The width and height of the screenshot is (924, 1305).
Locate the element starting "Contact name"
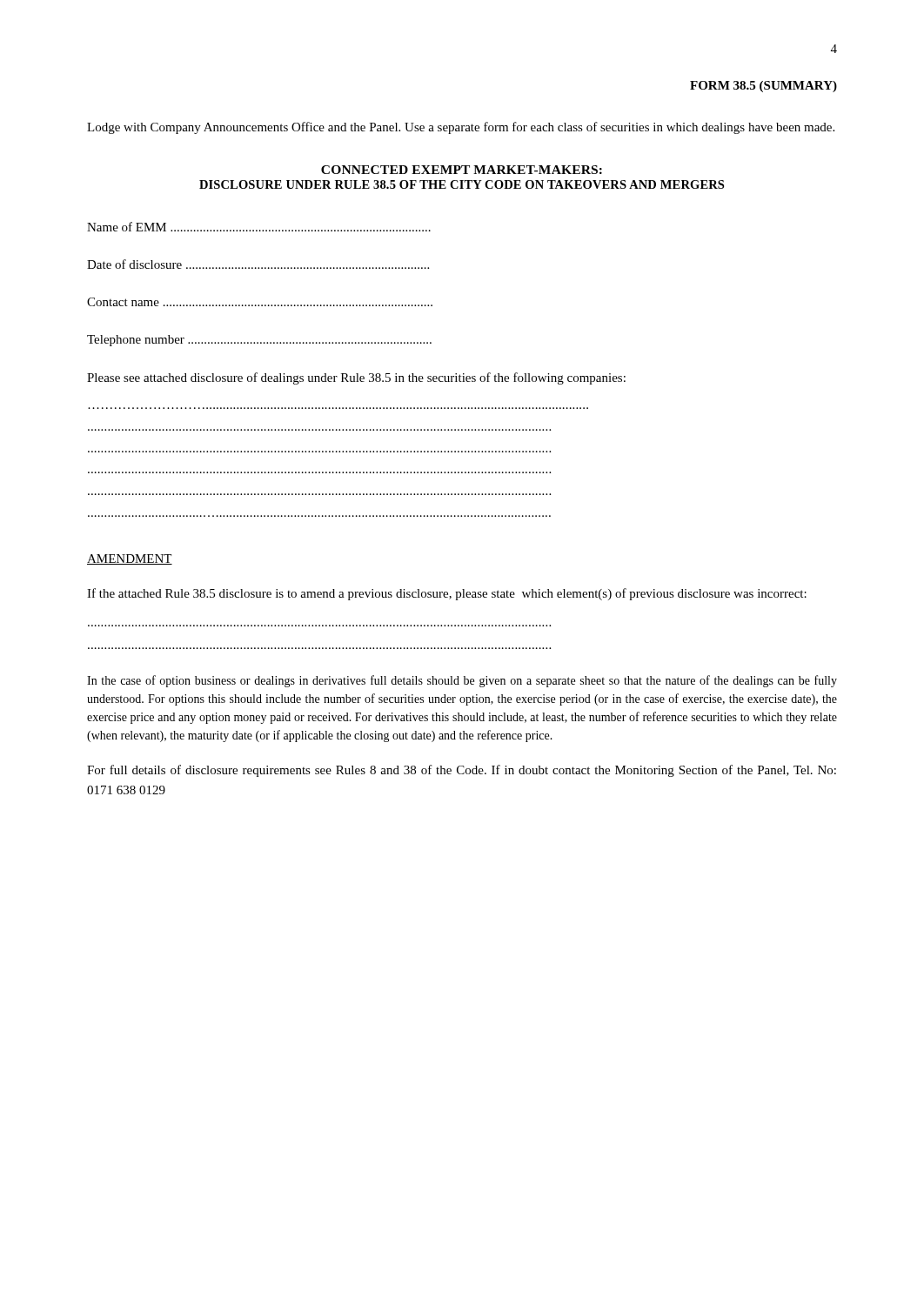(x=260, y=301)
